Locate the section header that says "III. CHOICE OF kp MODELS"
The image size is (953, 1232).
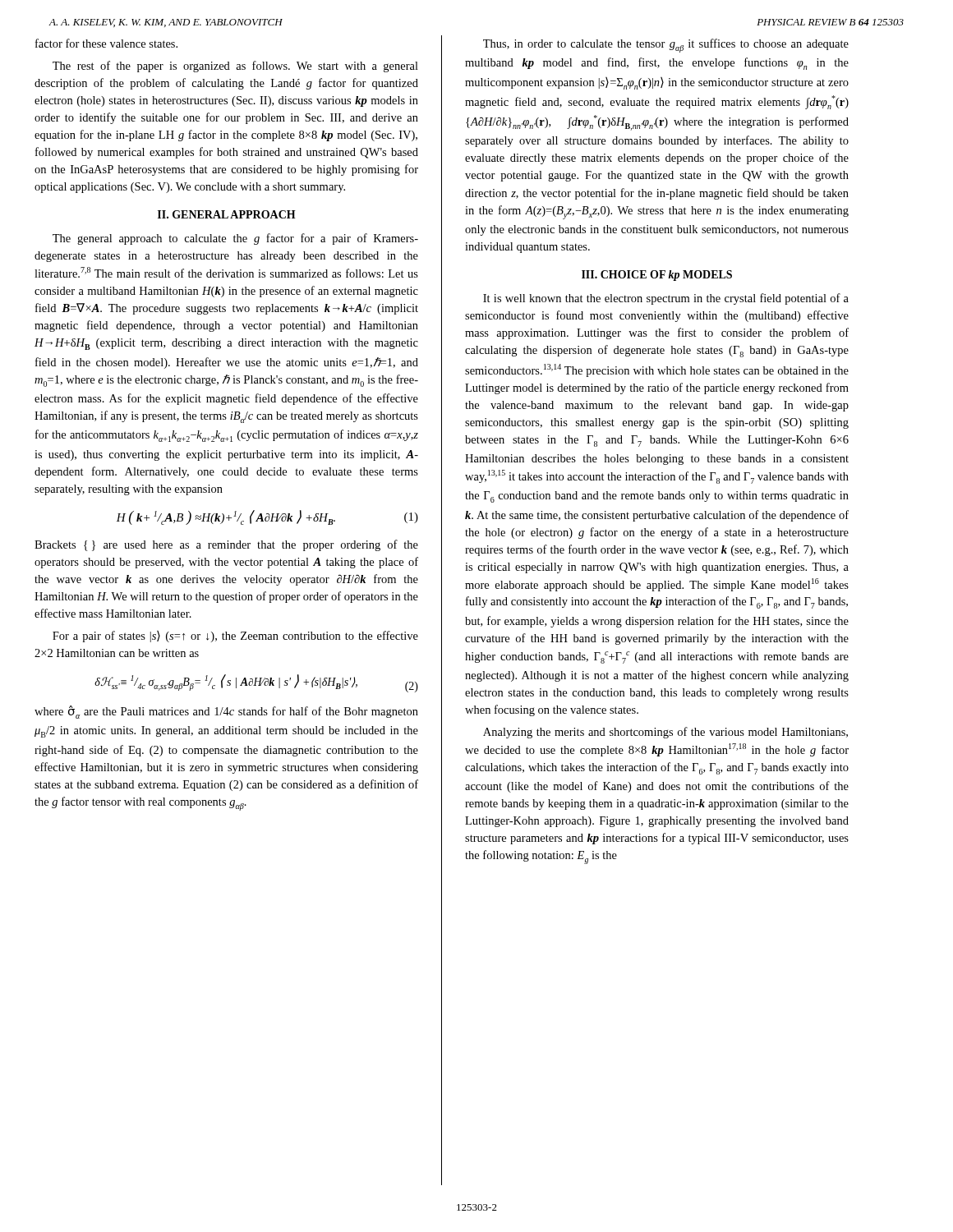(x=657, y=275)
